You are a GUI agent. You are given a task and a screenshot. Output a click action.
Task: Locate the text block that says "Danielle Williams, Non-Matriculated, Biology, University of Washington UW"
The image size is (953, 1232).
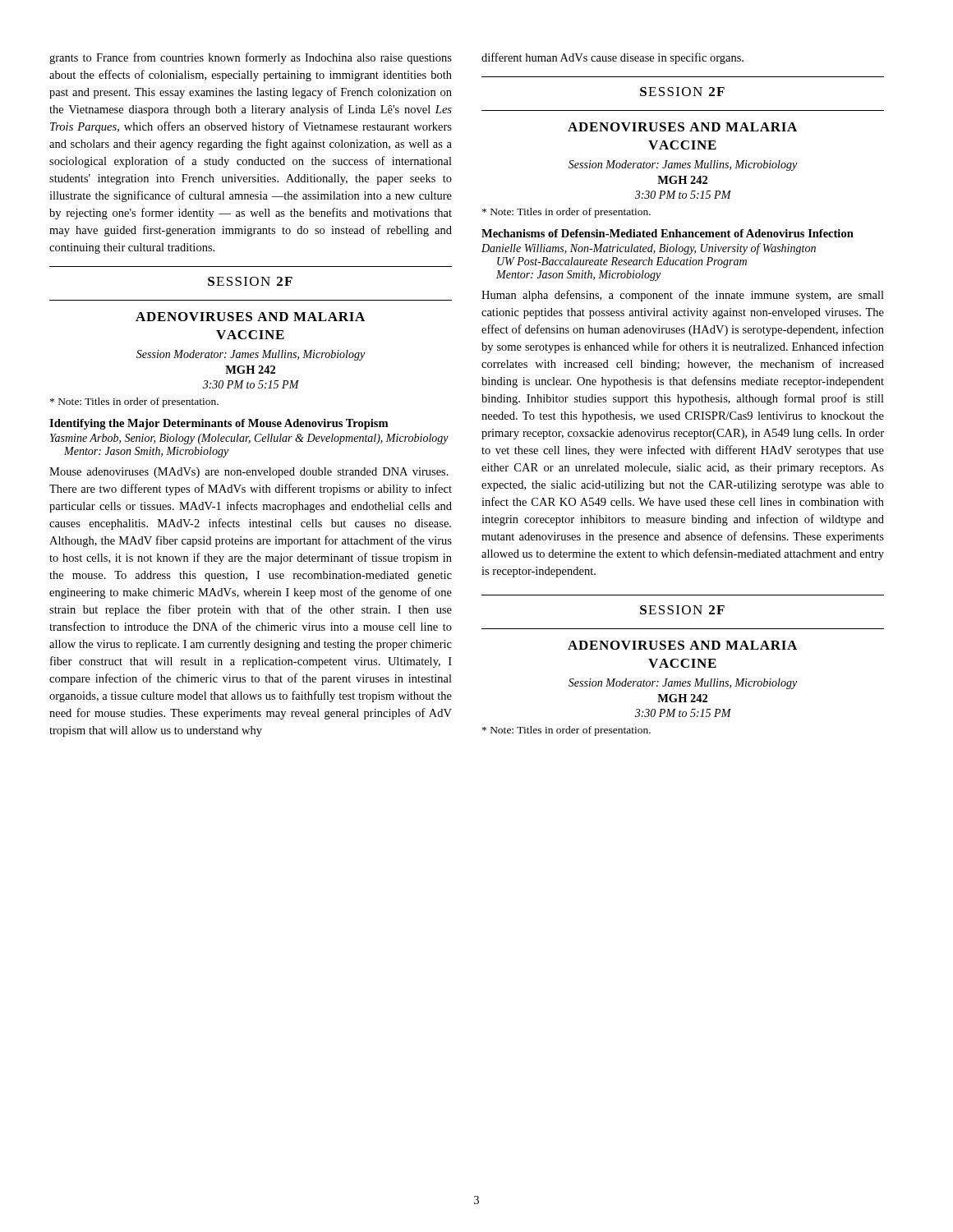tap(683, 262)
